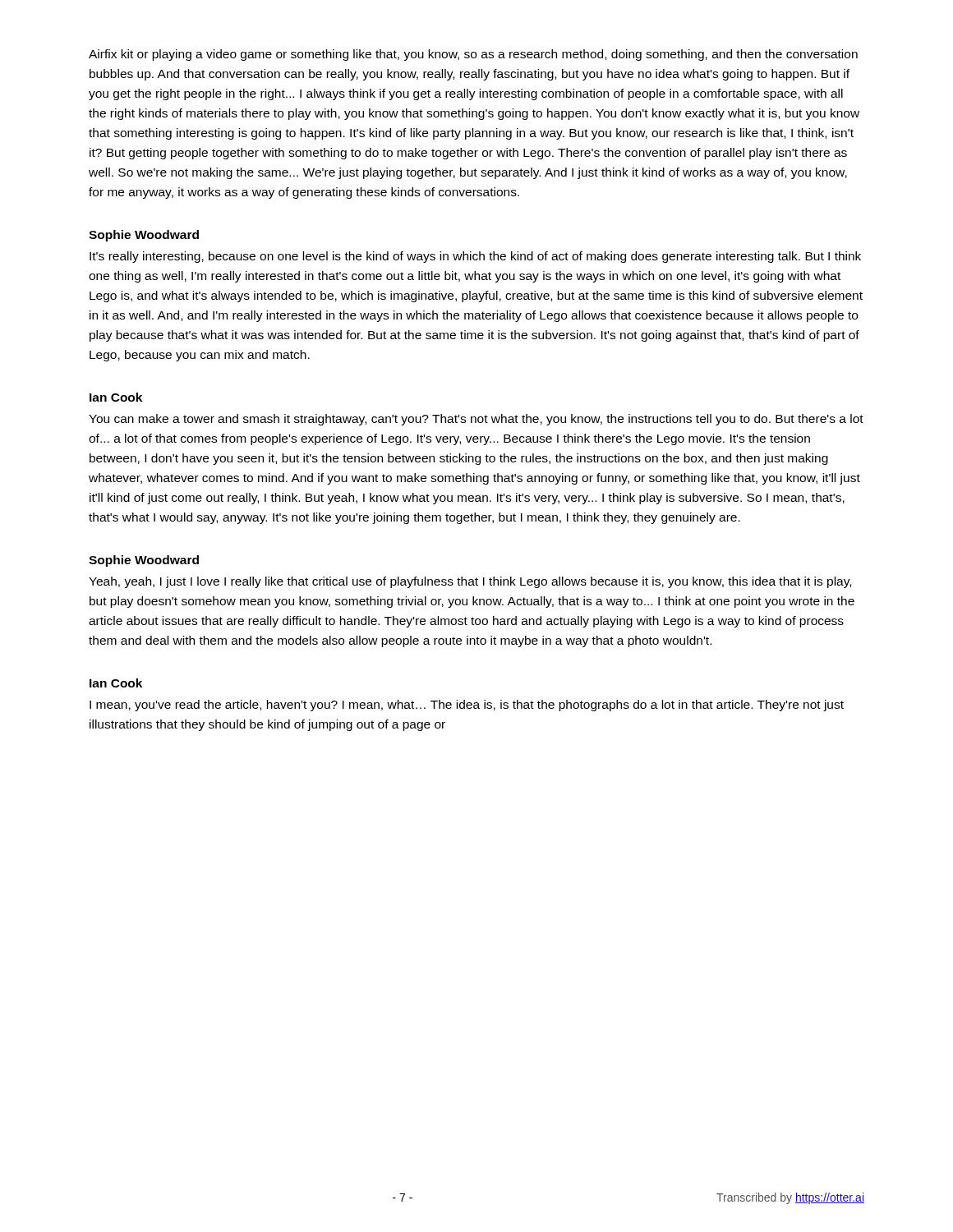The image size is (953, 1232).
Task: Find the text block with the text "You can make a"
Action: 476,468
